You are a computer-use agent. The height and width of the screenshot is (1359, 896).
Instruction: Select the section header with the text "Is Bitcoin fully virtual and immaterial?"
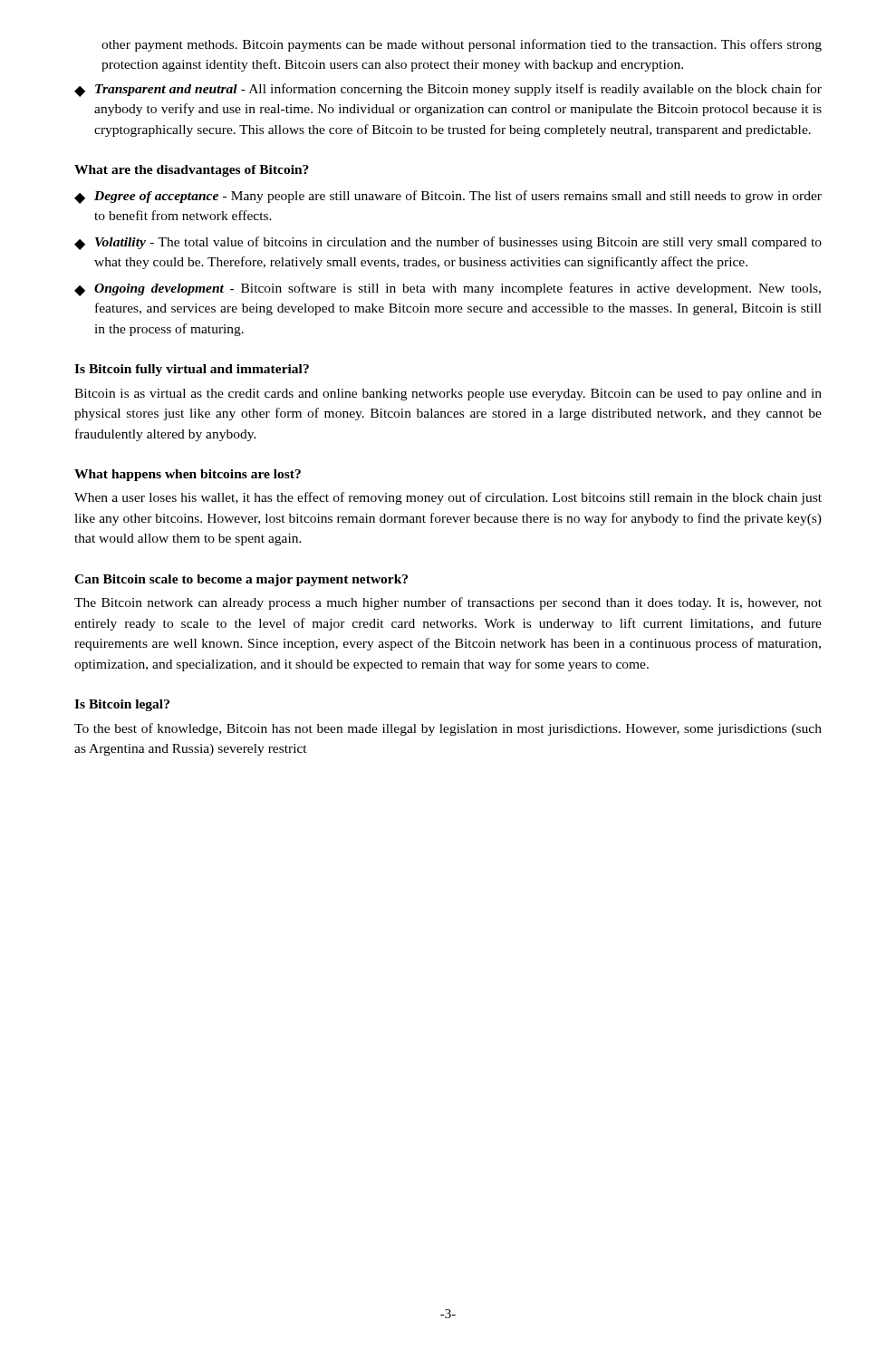click(192, 368)
